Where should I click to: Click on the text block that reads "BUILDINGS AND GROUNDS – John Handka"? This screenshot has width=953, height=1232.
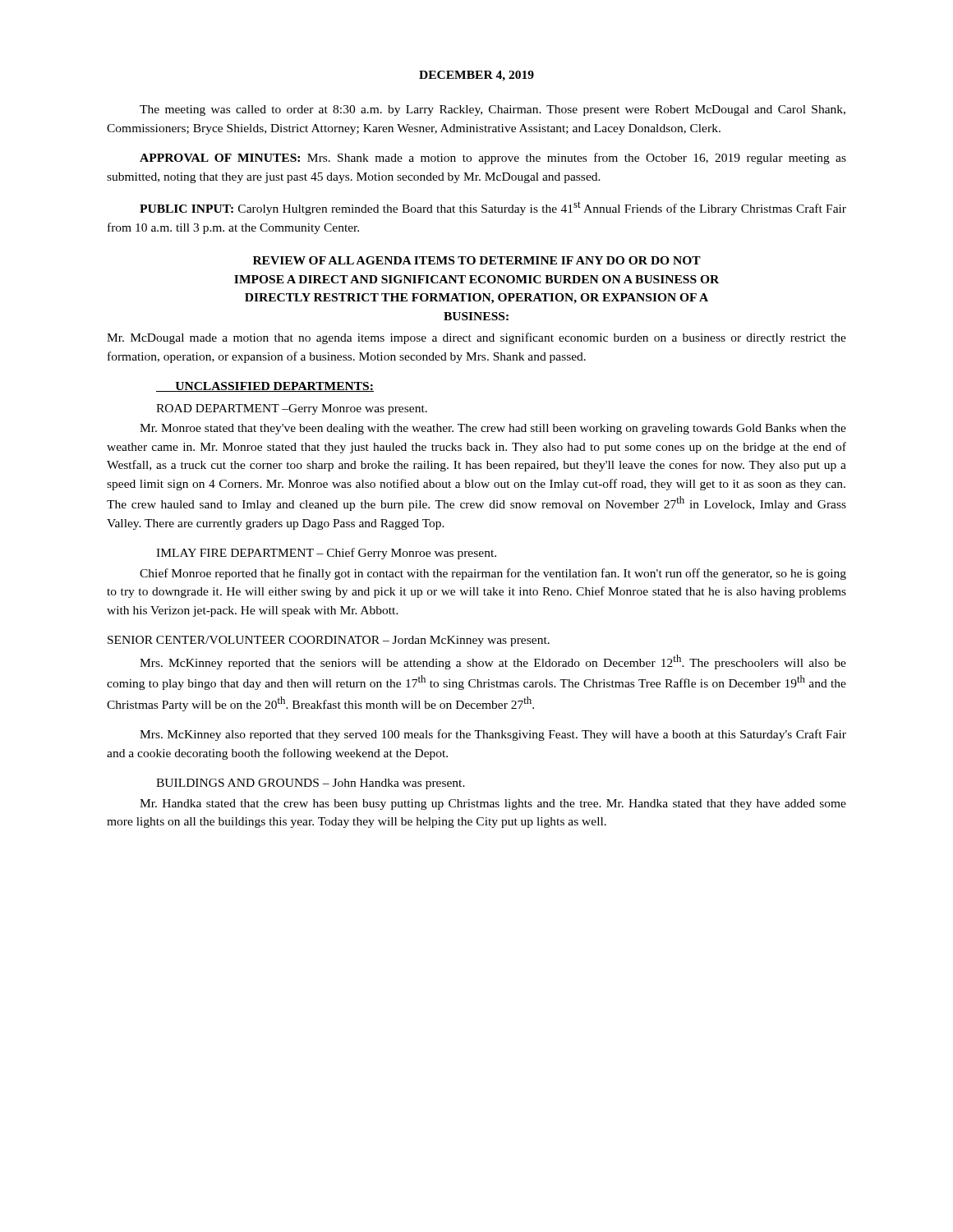click(x=311, y=783)
